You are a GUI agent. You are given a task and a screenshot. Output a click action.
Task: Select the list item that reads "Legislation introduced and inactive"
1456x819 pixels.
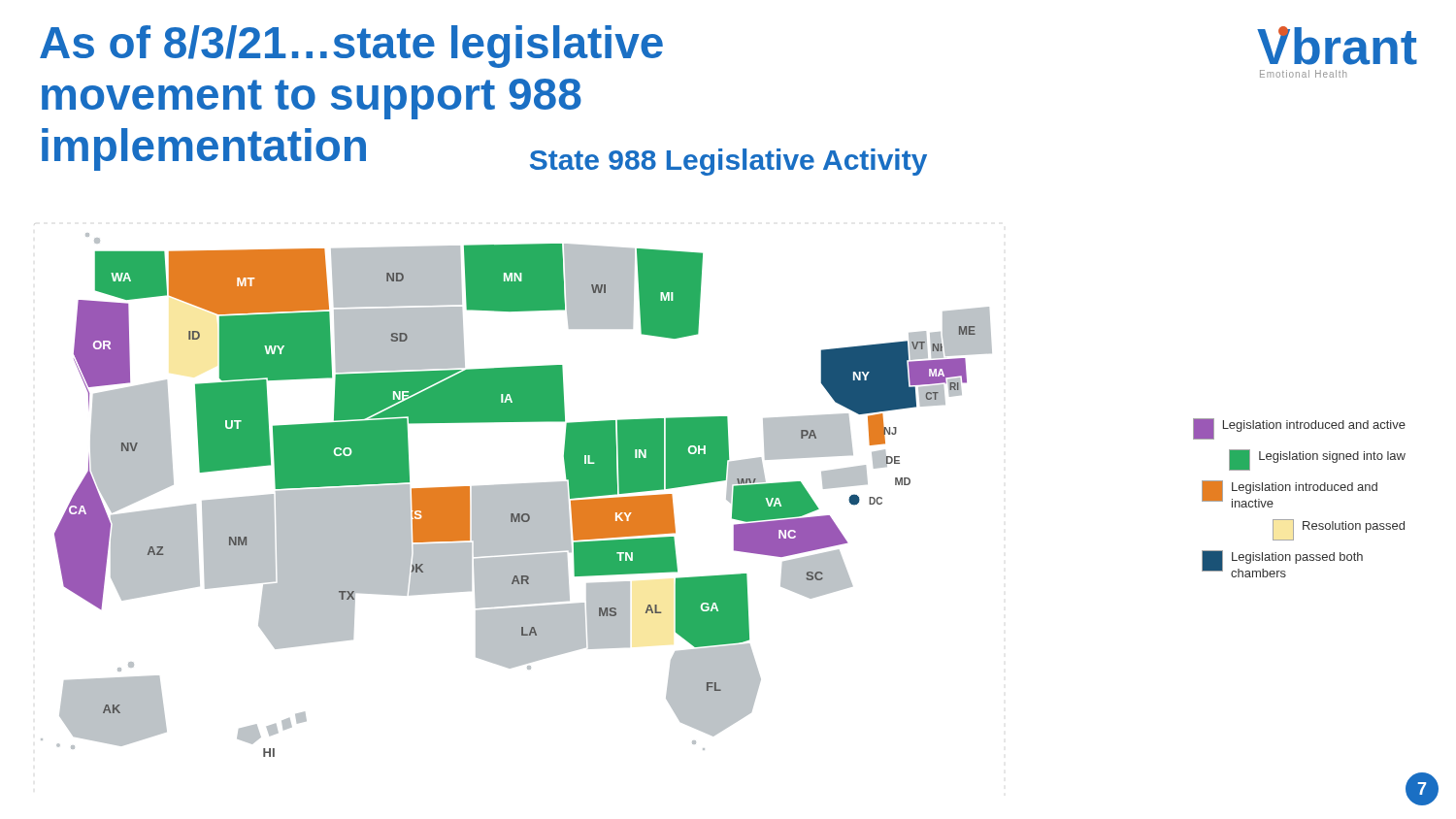pyautogui.click(x=1304, y=496)
